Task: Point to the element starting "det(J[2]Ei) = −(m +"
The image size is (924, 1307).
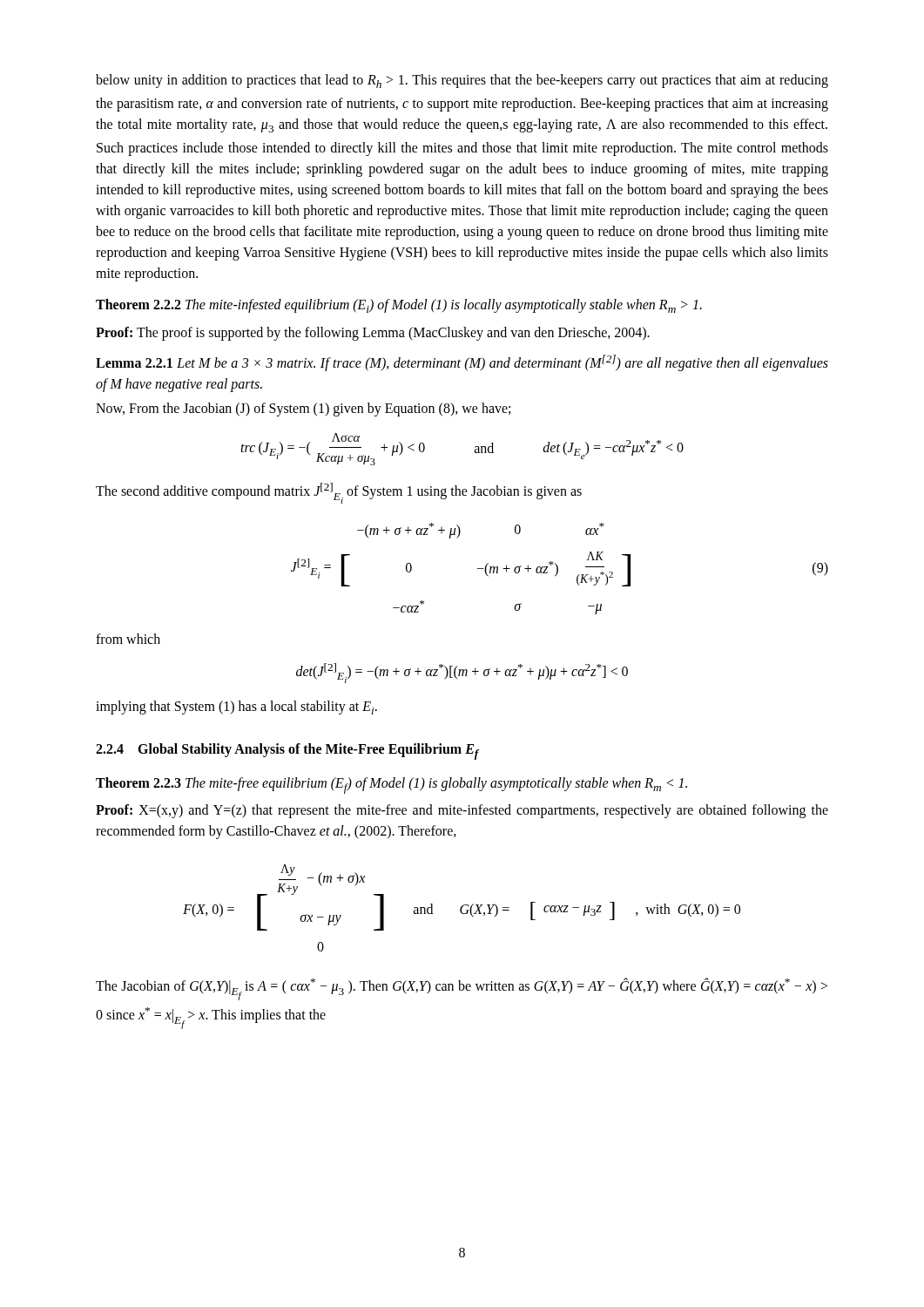Action: pyautogui.click(x=462, y=673)
